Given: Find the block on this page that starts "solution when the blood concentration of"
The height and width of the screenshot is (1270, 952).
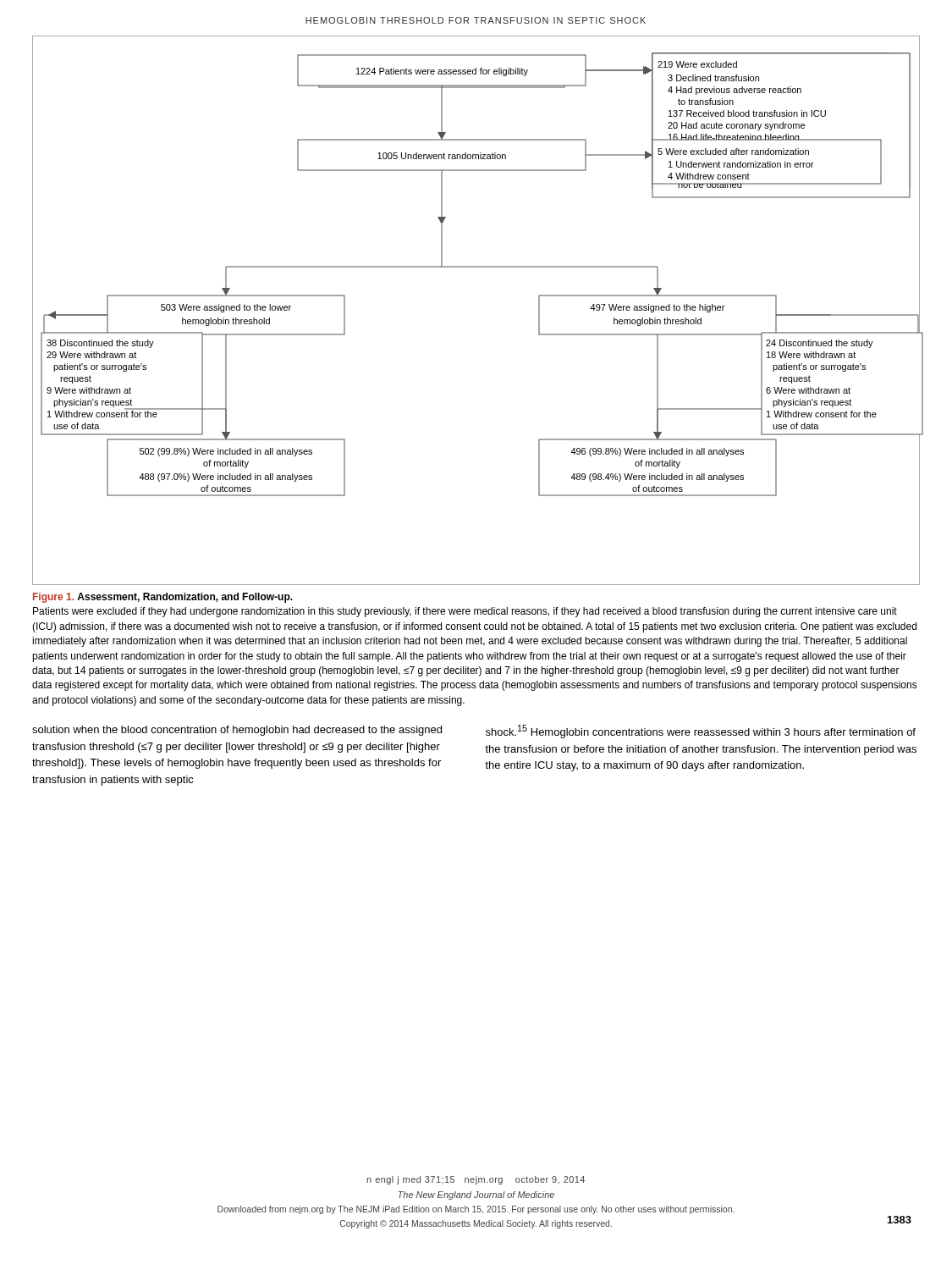Looking at the screenshot, I should [237, 754].
